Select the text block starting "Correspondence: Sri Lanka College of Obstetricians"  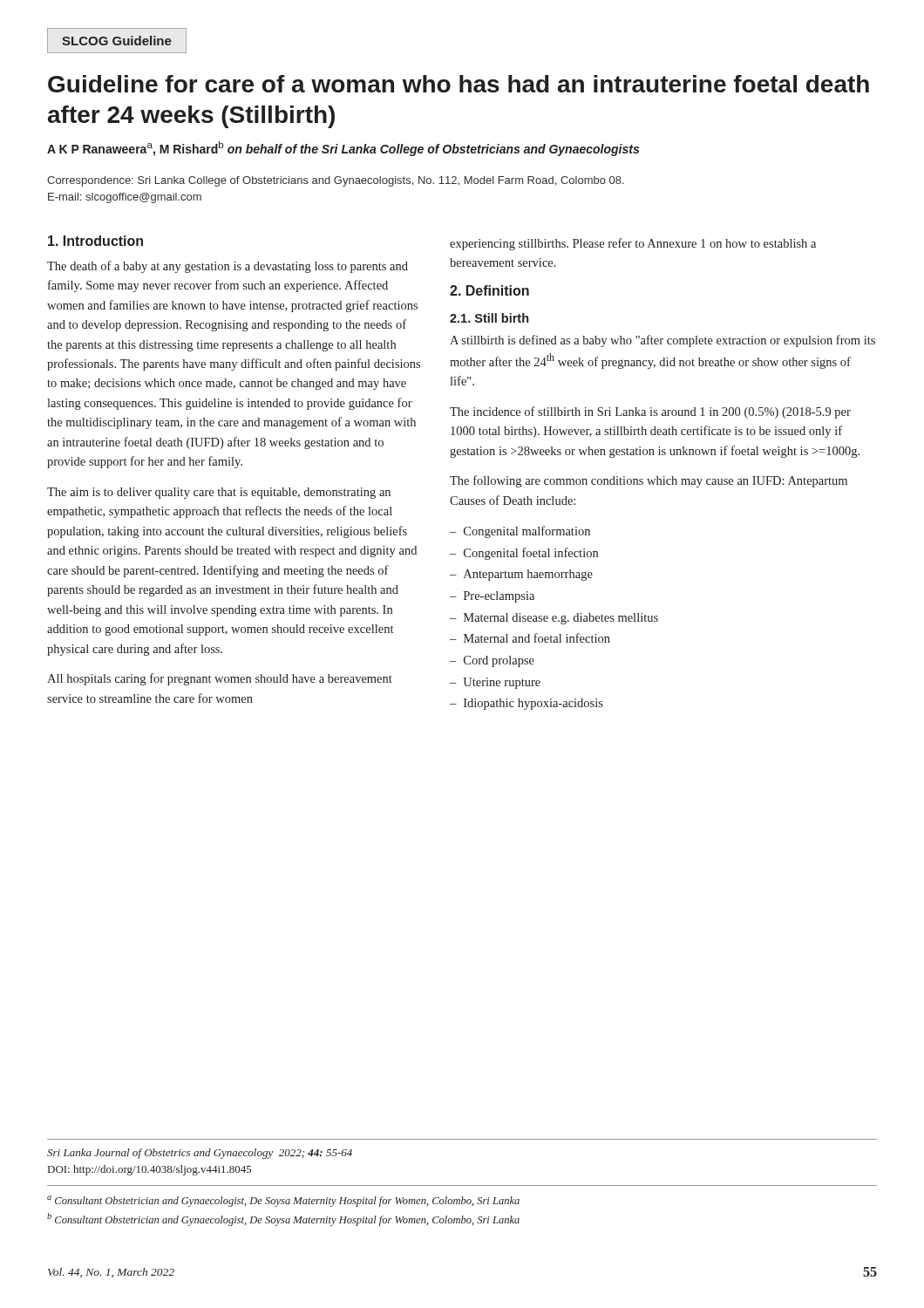[336, 188]
